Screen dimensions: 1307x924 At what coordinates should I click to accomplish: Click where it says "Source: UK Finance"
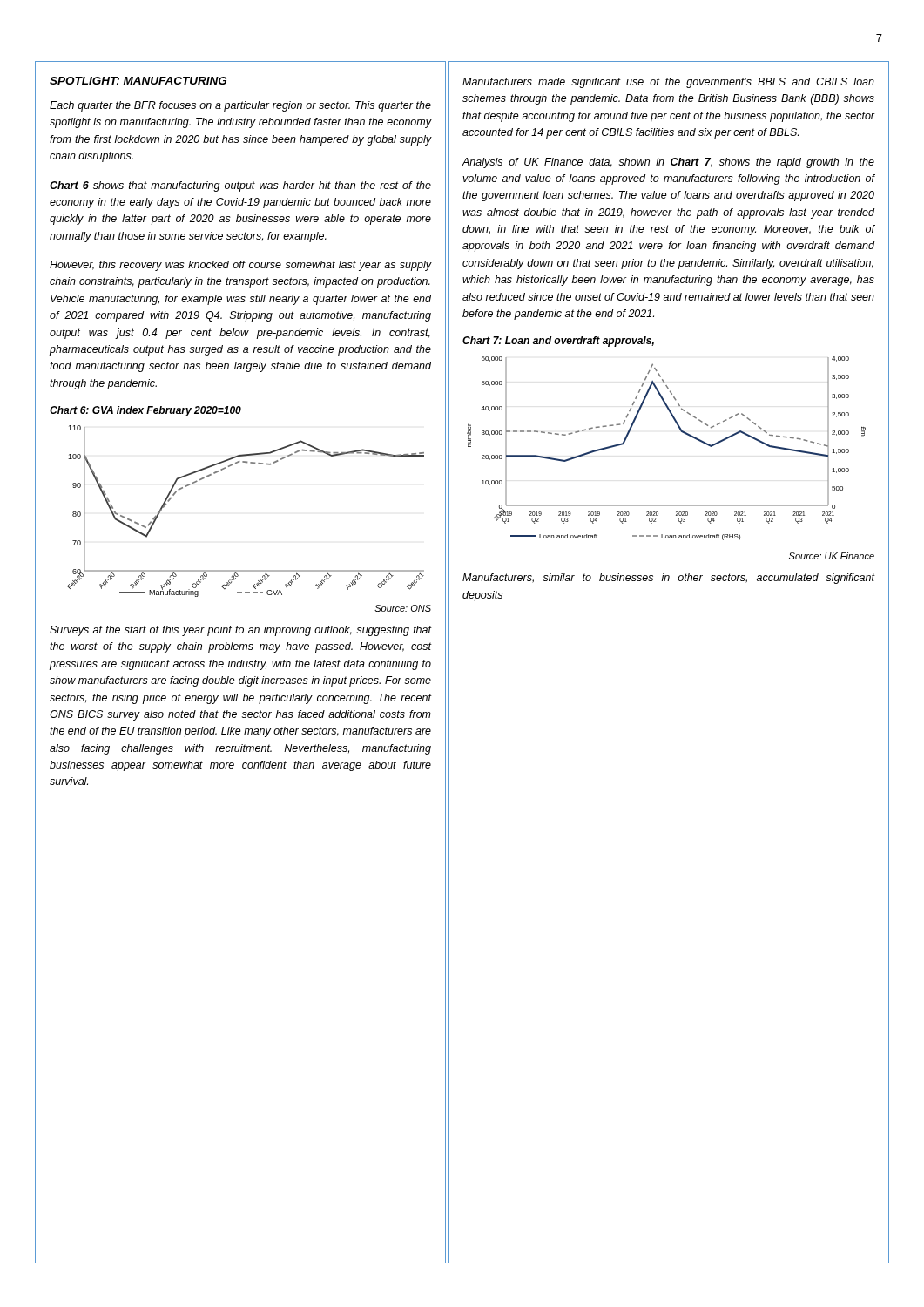point(832,556)
